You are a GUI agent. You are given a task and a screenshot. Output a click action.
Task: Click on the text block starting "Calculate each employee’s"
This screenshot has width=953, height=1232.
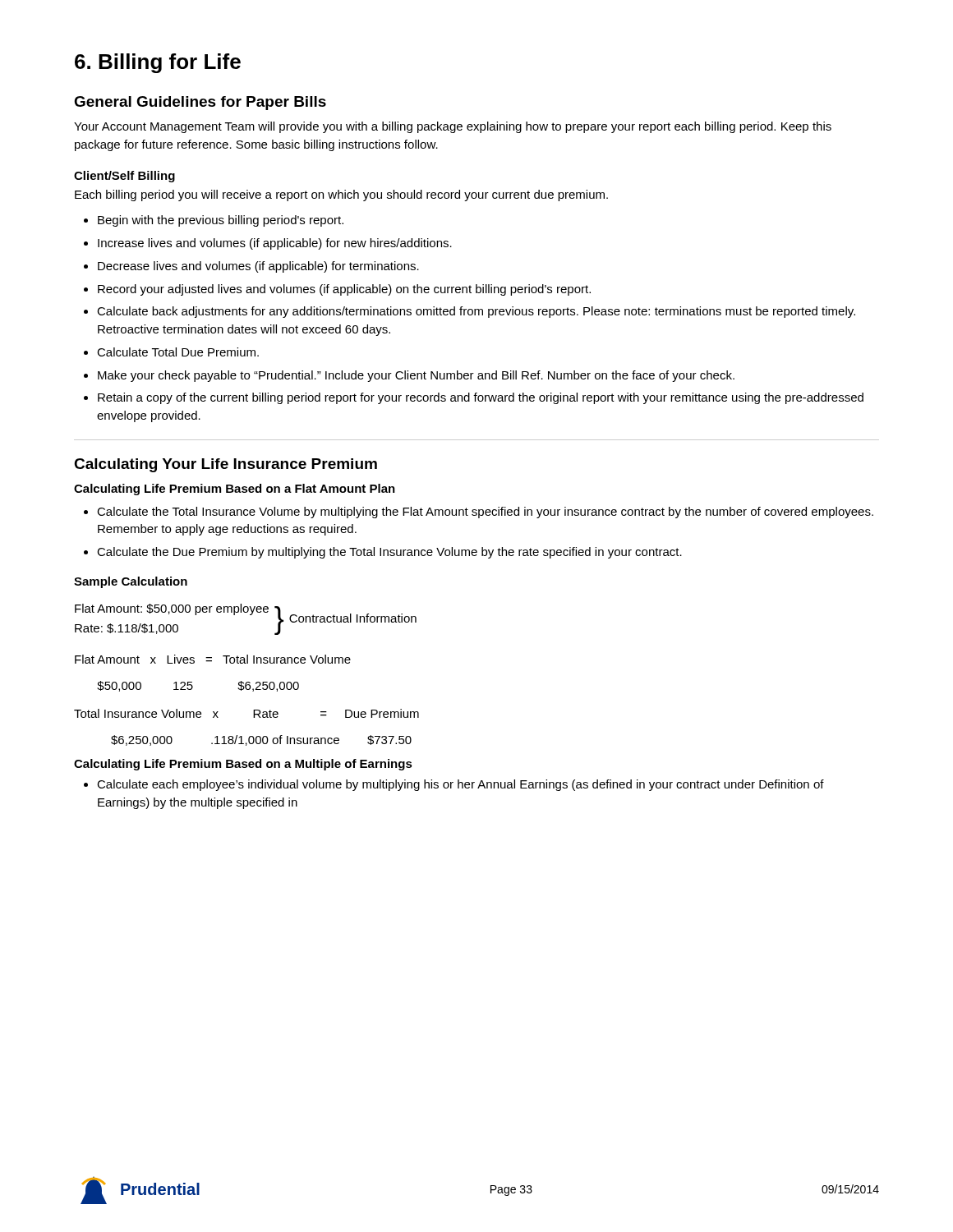pyautogui.click(x=488, y=793)
